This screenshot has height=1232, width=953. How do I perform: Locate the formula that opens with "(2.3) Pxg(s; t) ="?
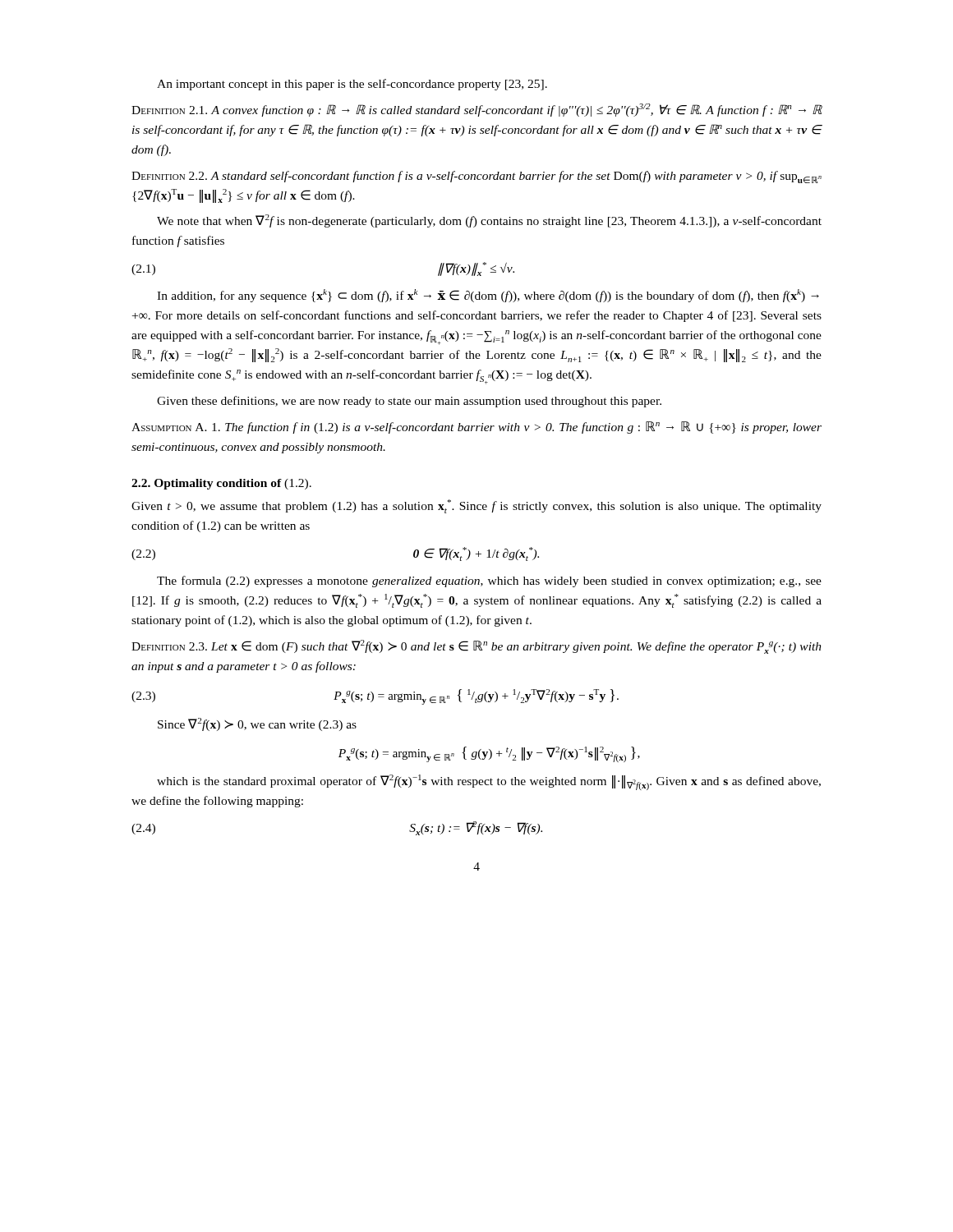476,695
